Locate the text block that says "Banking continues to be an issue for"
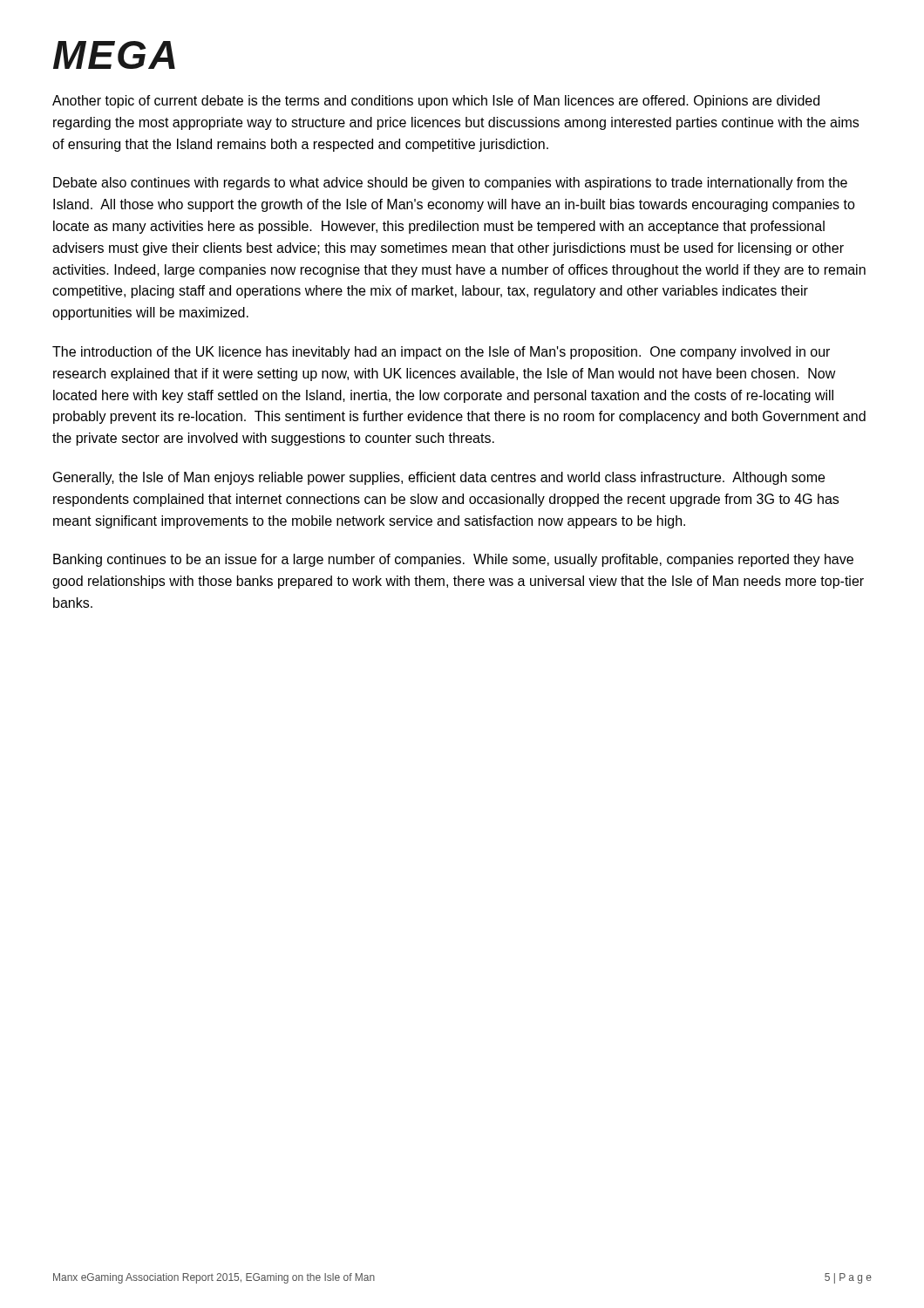Screen dimensions: 1308x924 462,582
